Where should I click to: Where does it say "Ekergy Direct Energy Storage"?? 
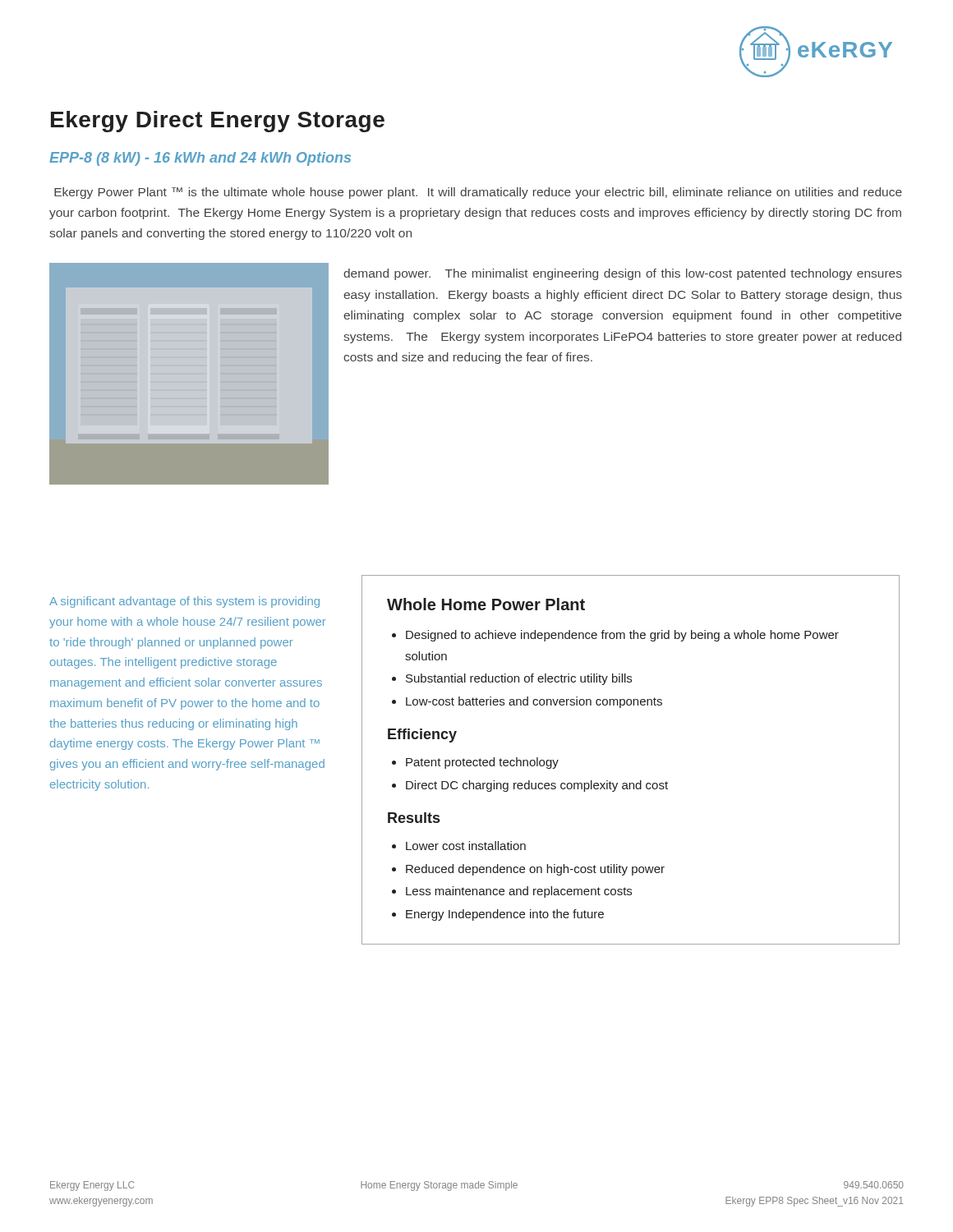coord(217,120)
